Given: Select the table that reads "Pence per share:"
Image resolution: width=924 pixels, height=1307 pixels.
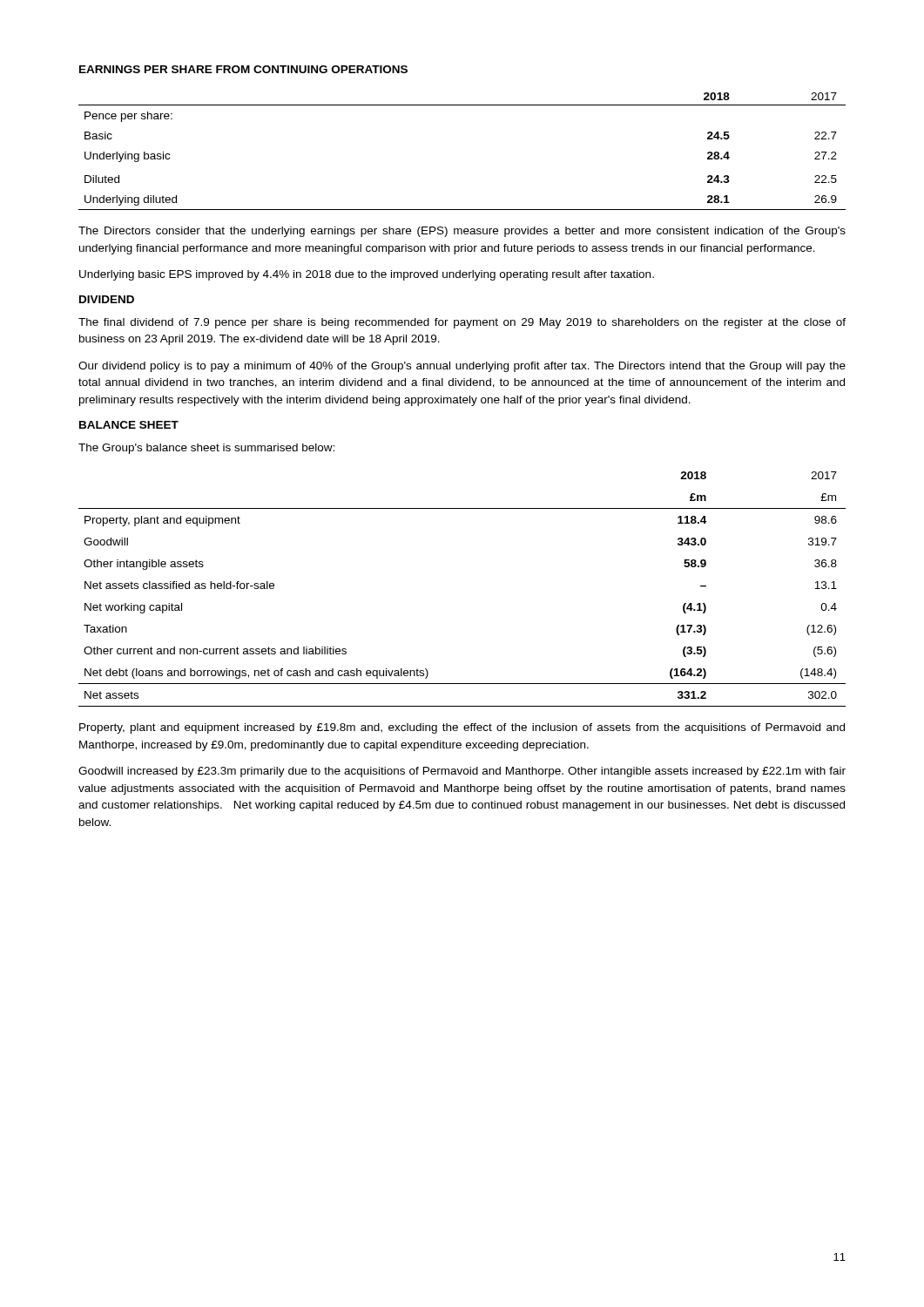Looking at the screenshot, I should [462, 148].
